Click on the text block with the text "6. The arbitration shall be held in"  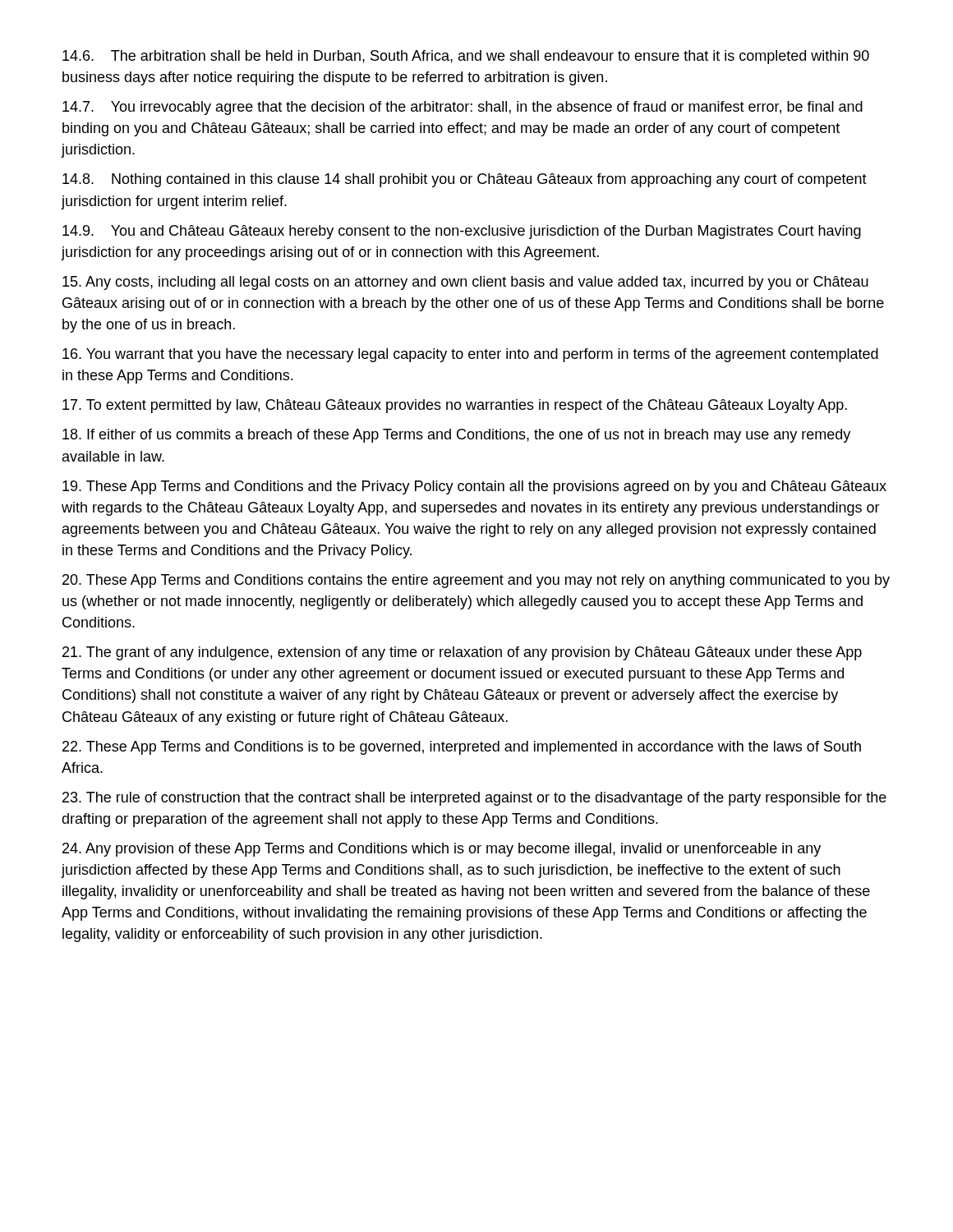pyautogui.click(x=466, y=67)
